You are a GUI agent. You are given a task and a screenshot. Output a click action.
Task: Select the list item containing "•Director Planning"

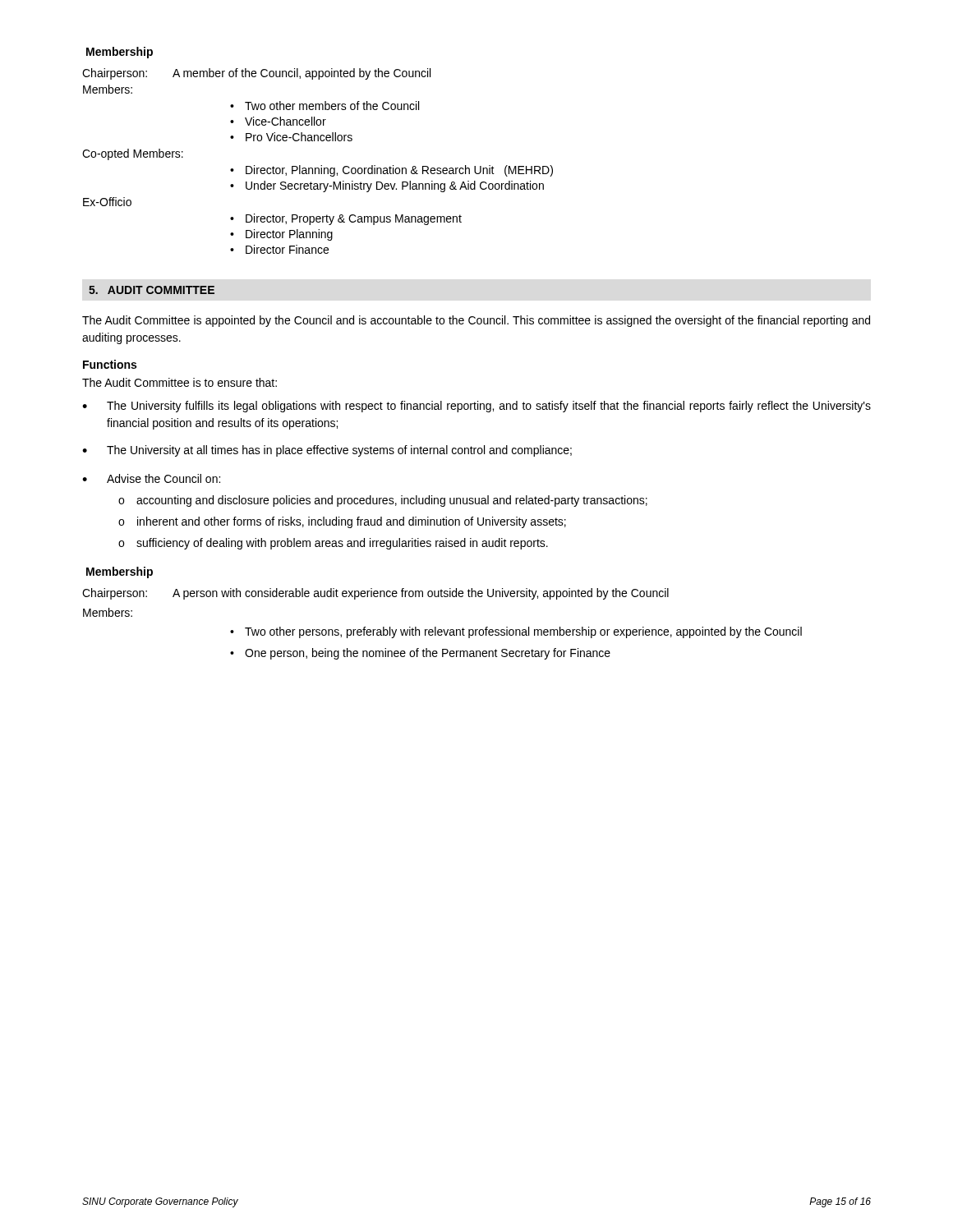[x=282, y=234]
